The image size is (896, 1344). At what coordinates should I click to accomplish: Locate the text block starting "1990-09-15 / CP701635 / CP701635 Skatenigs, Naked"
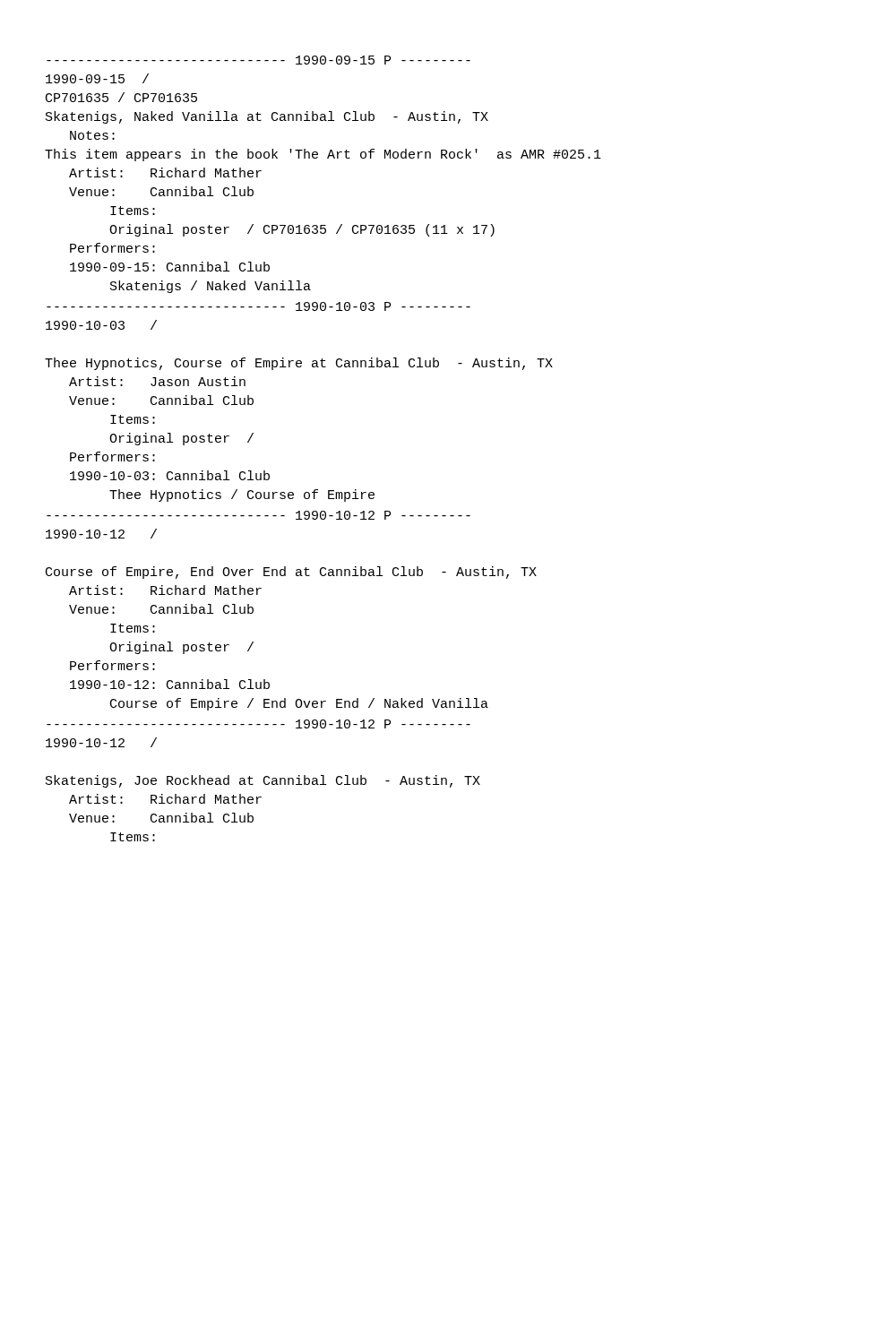(x=97, y=78)
